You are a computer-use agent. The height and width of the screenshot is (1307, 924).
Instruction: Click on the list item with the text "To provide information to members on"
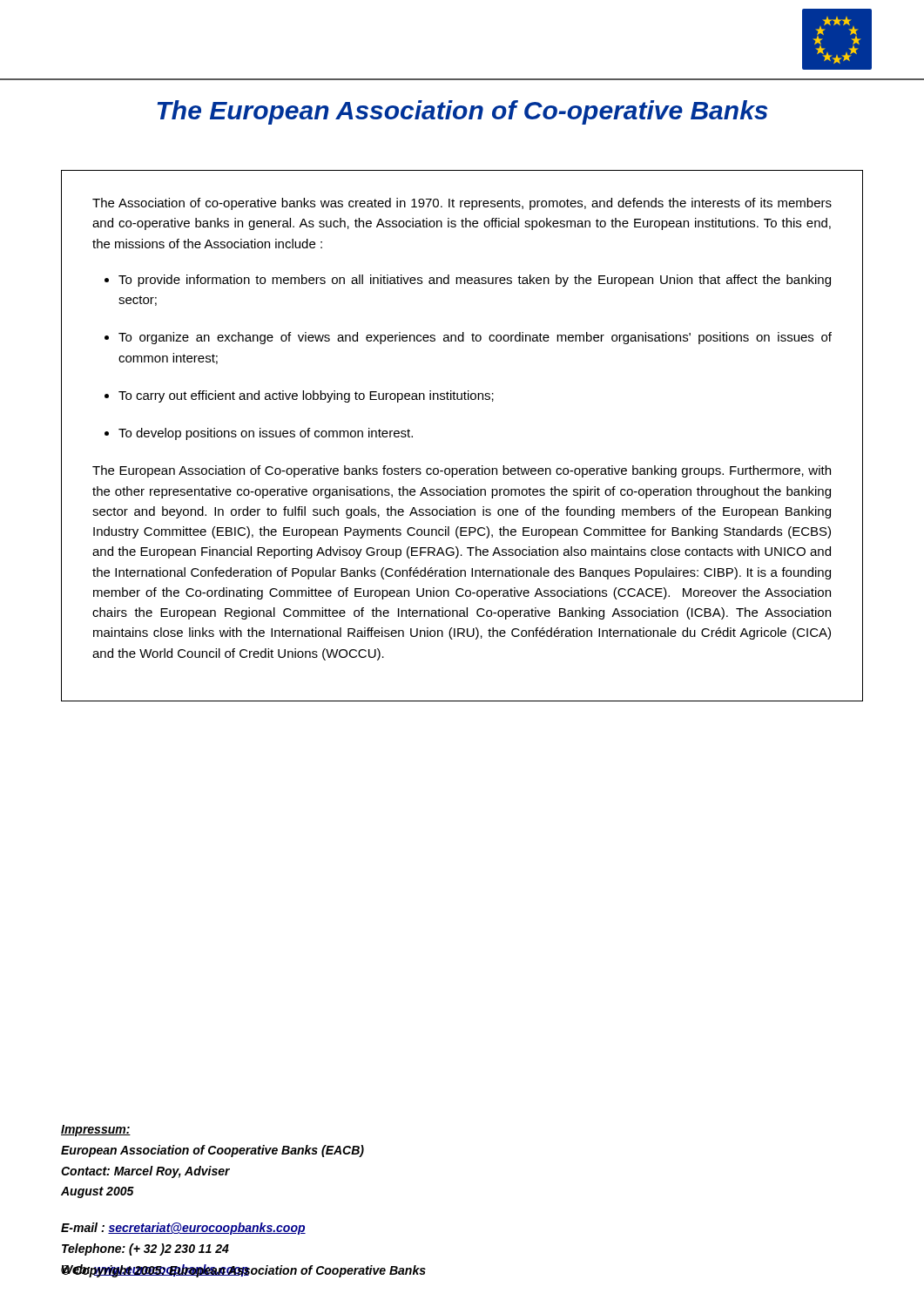(475, 289)
